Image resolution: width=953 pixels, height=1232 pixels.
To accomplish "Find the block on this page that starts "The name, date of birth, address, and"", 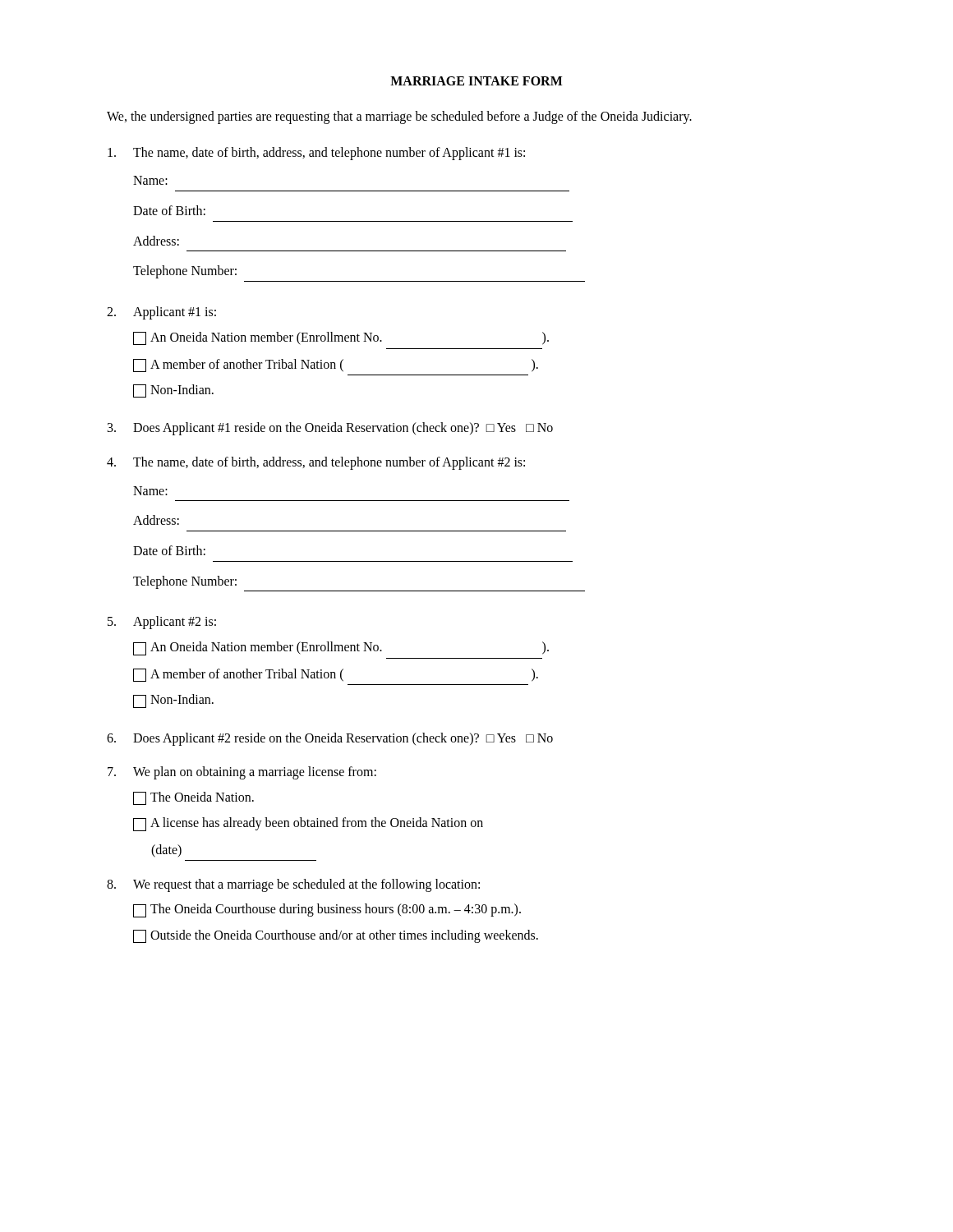I will point(475,216).
